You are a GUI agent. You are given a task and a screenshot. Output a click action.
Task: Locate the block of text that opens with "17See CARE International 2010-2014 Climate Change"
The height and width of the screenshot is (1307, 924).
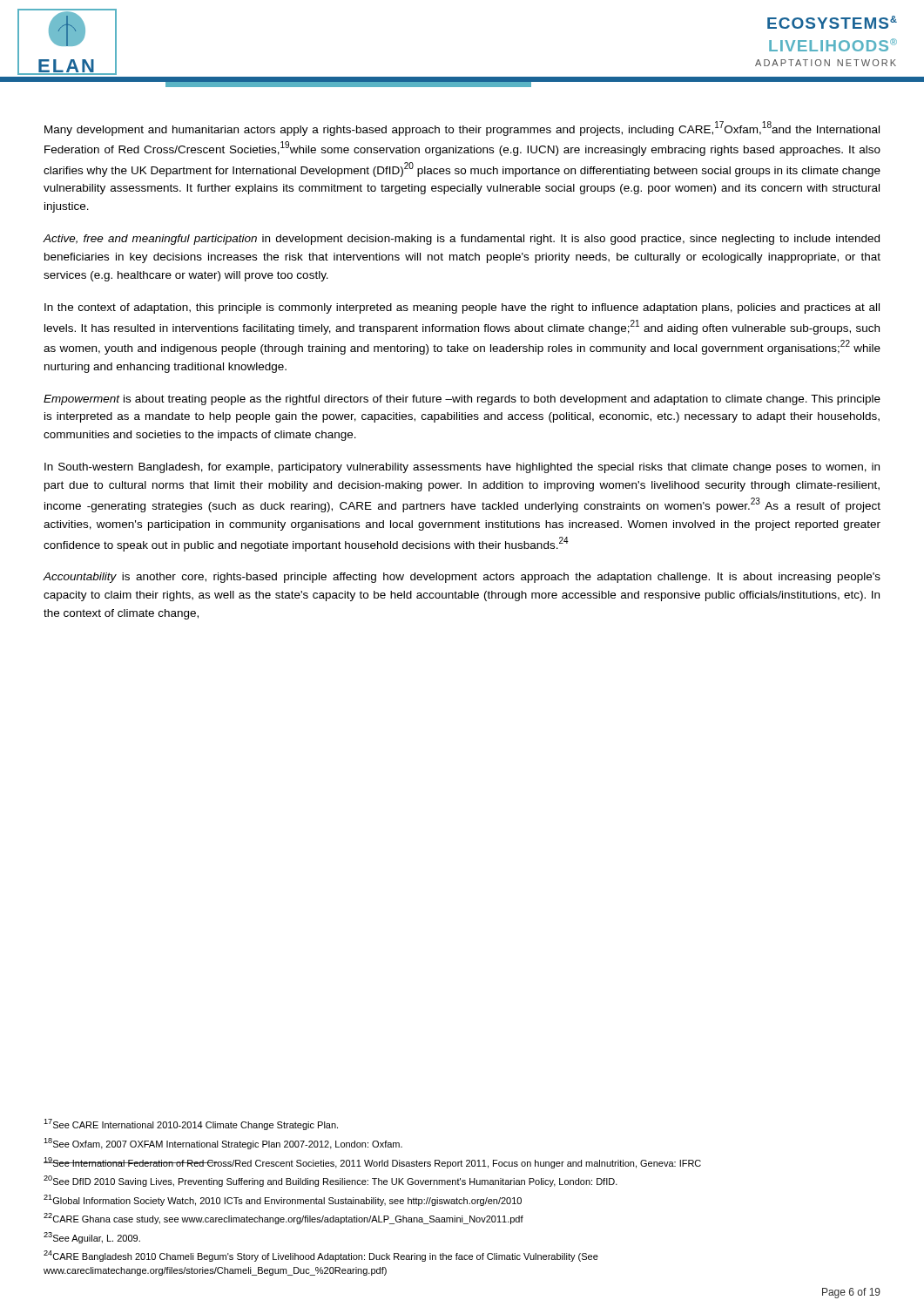click(191, 1124)
